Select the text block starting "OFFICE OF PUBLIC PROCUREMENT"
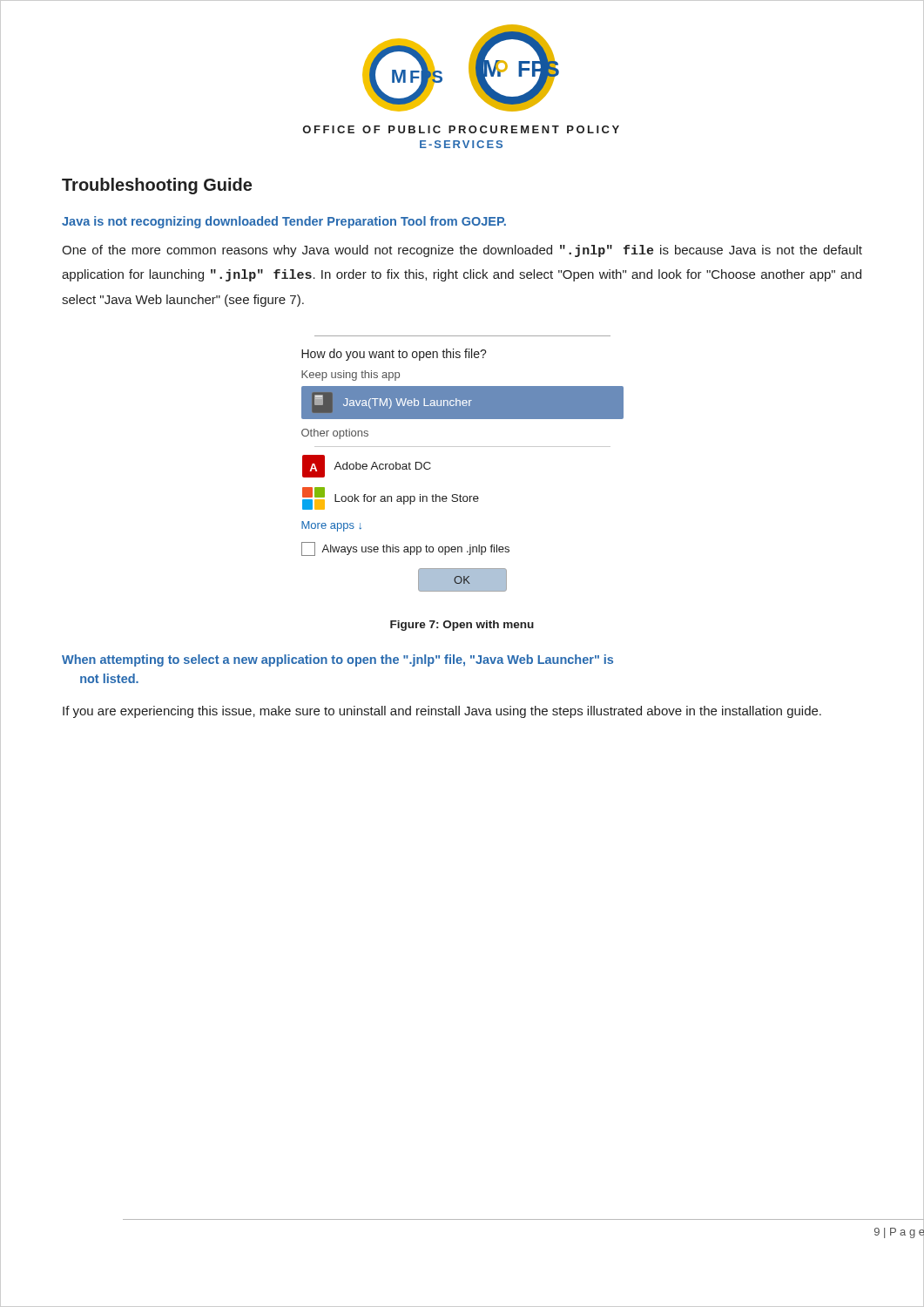 462,129
